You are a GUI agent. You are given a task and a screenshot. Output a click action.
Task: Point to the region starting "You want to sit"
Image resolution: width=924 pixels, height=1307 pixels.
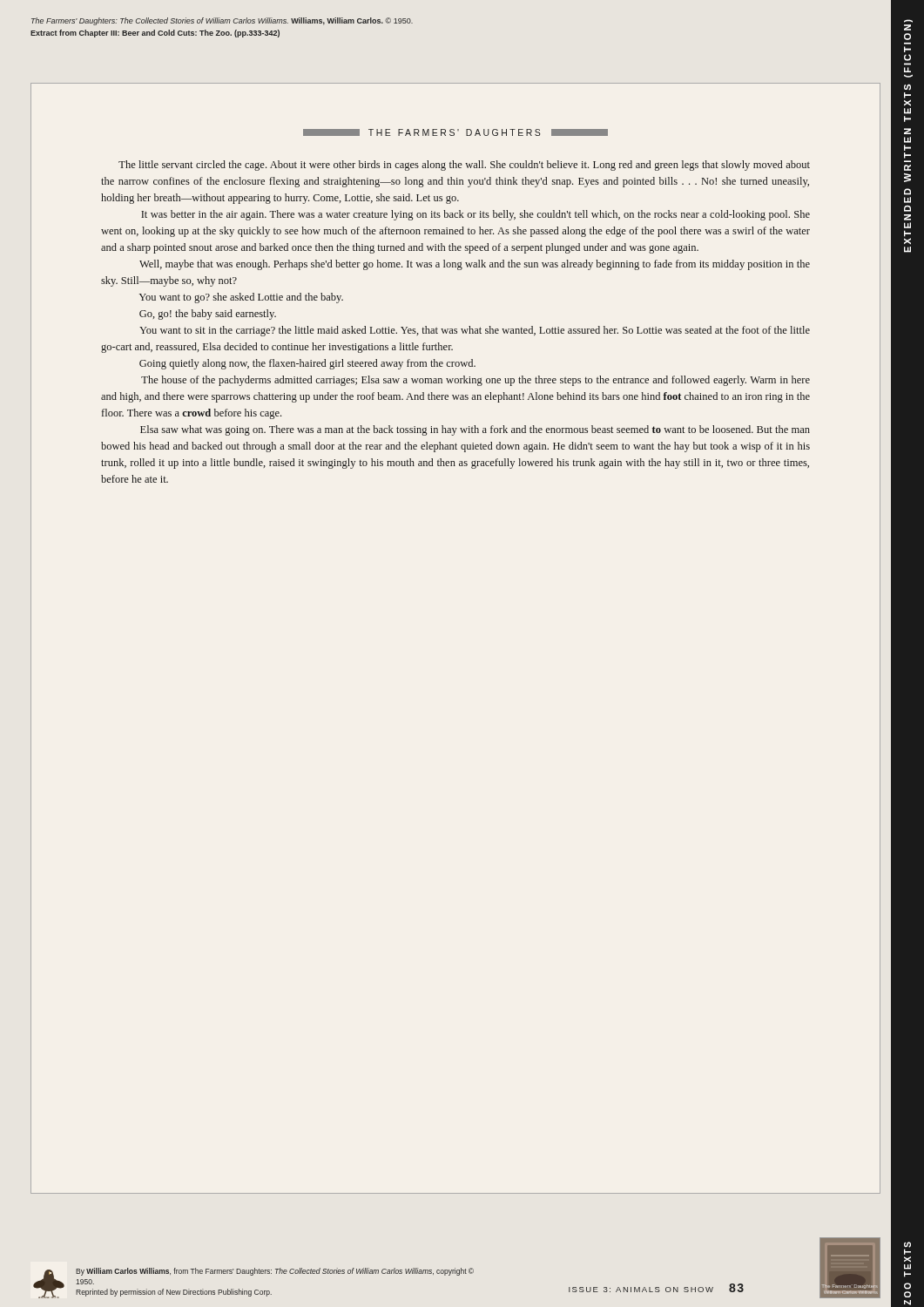(x=455, y=339)
